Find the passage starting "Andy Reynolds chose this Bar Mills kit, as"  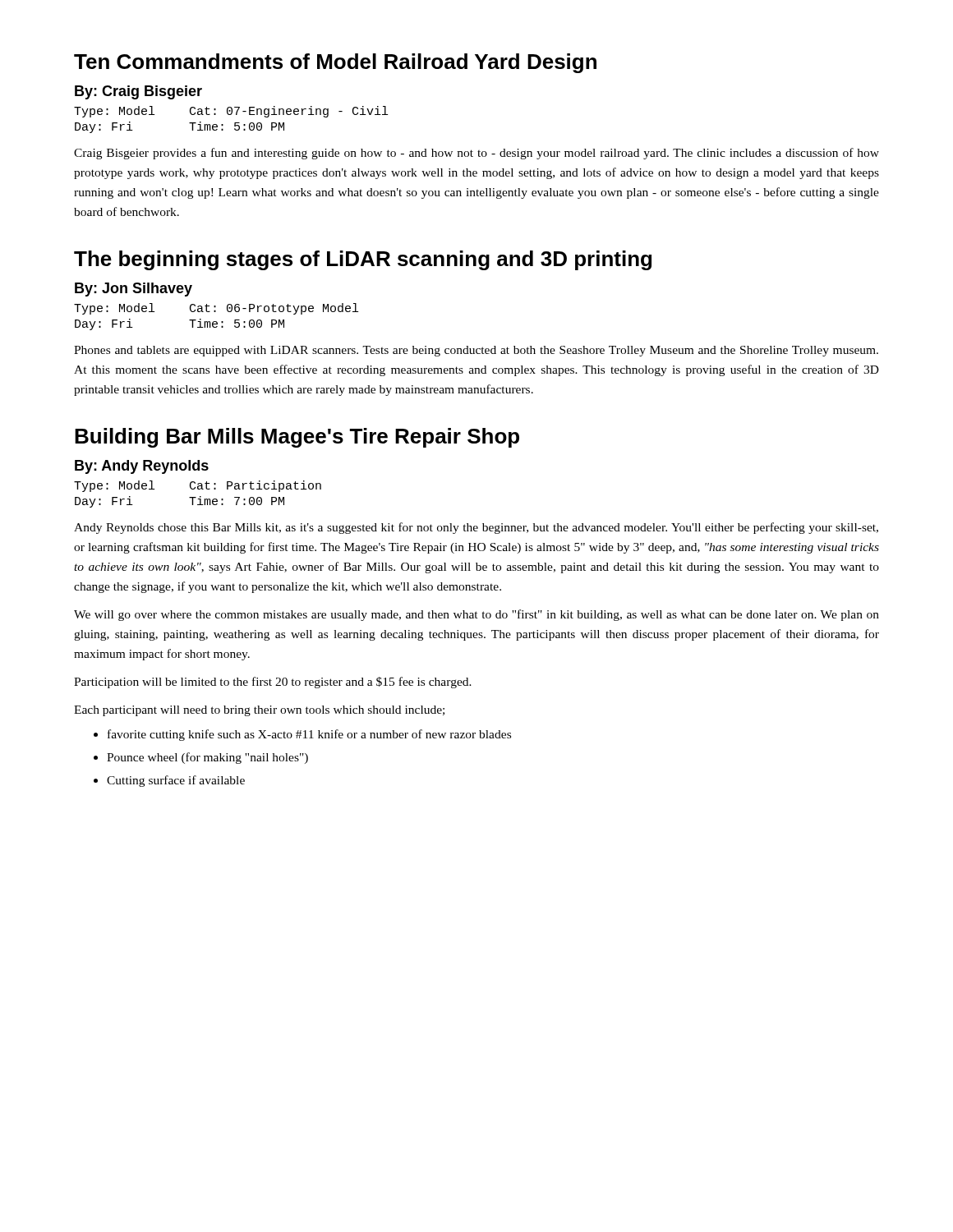coord(476,557)
